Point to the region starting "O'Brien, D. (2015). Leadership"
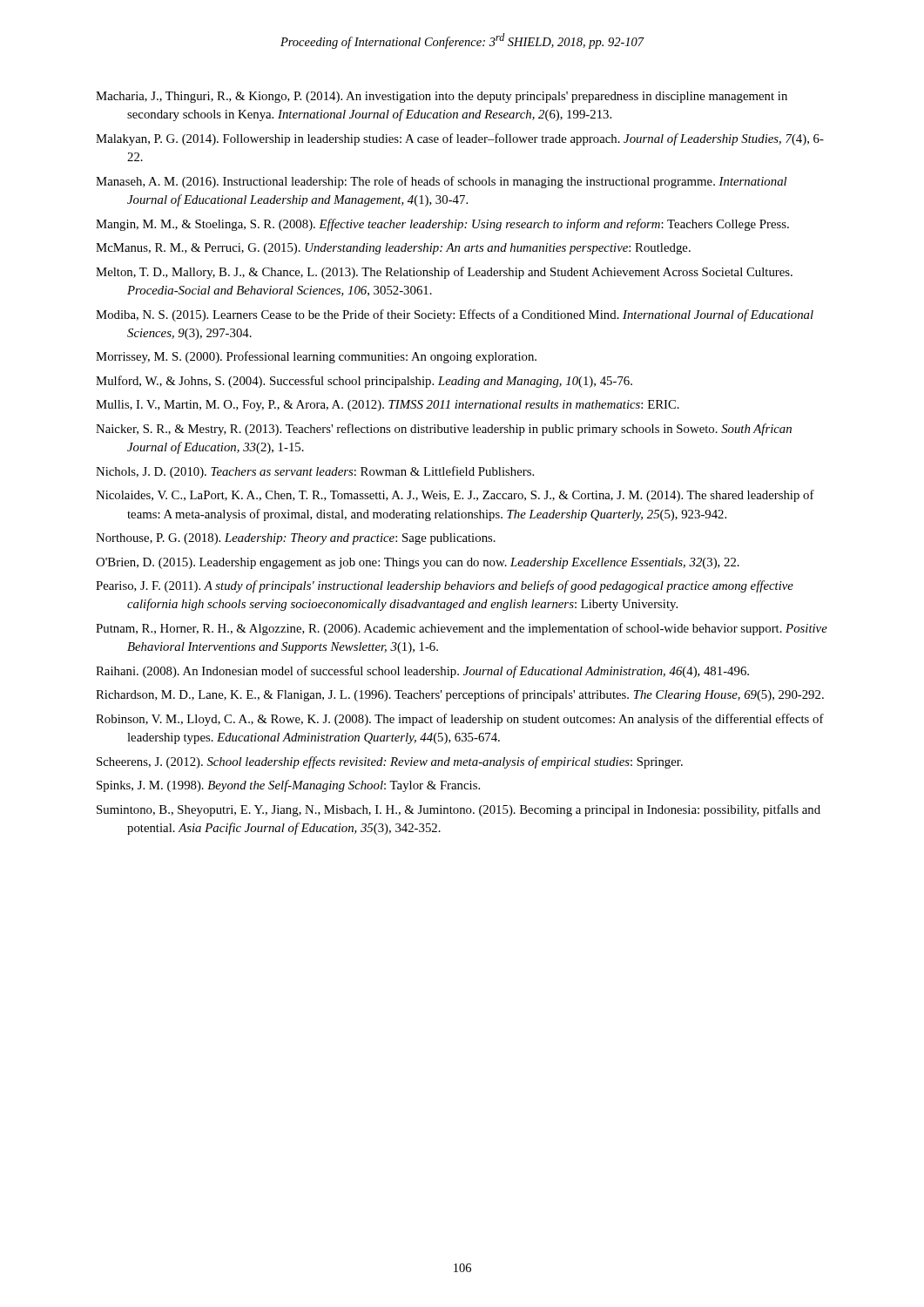The image size is (924, 1307). [x=418, y=562]
